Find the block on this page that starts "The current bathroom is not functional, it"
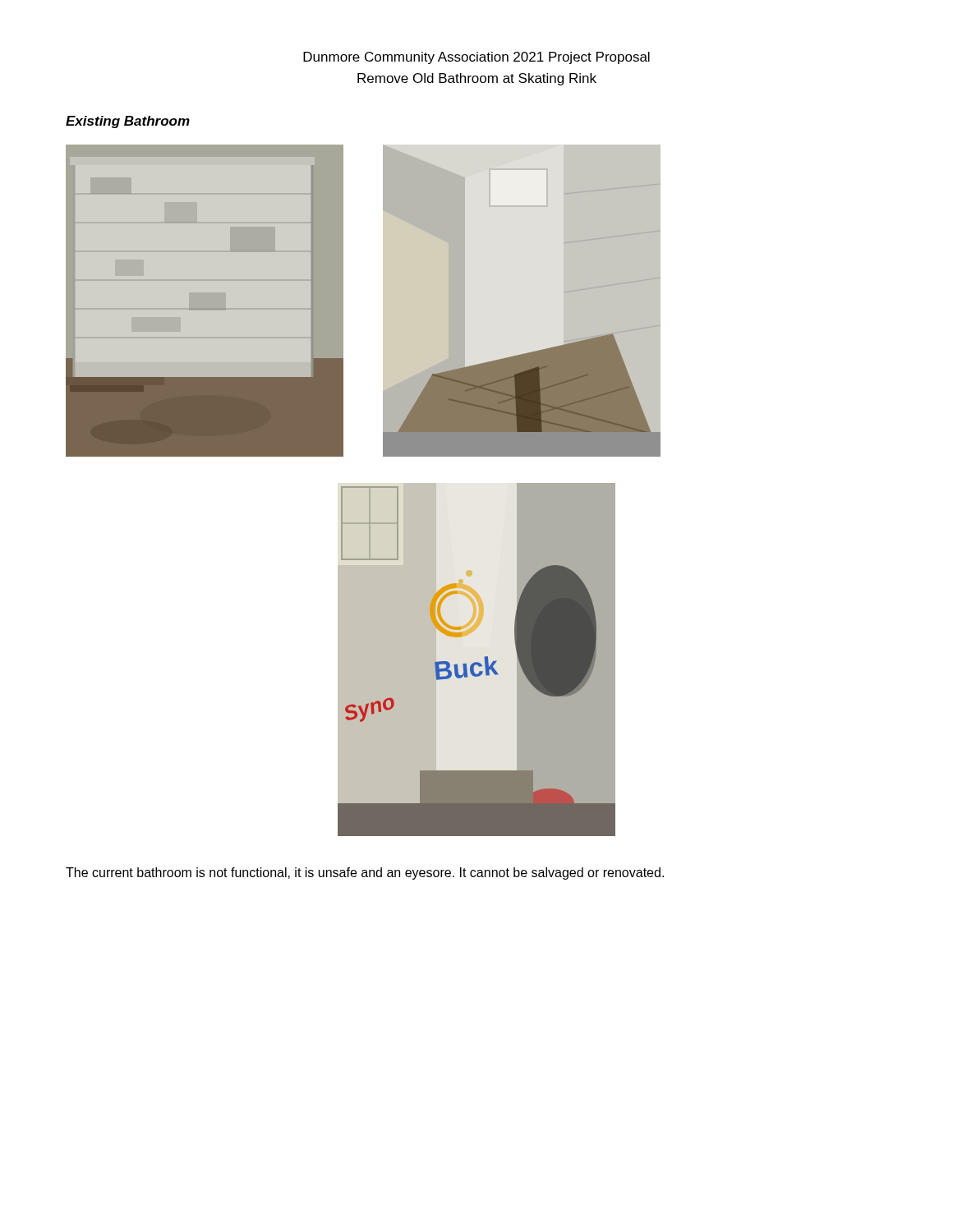Image resolution: width=953 pixels, height=1232 pixels. [365, 873]
